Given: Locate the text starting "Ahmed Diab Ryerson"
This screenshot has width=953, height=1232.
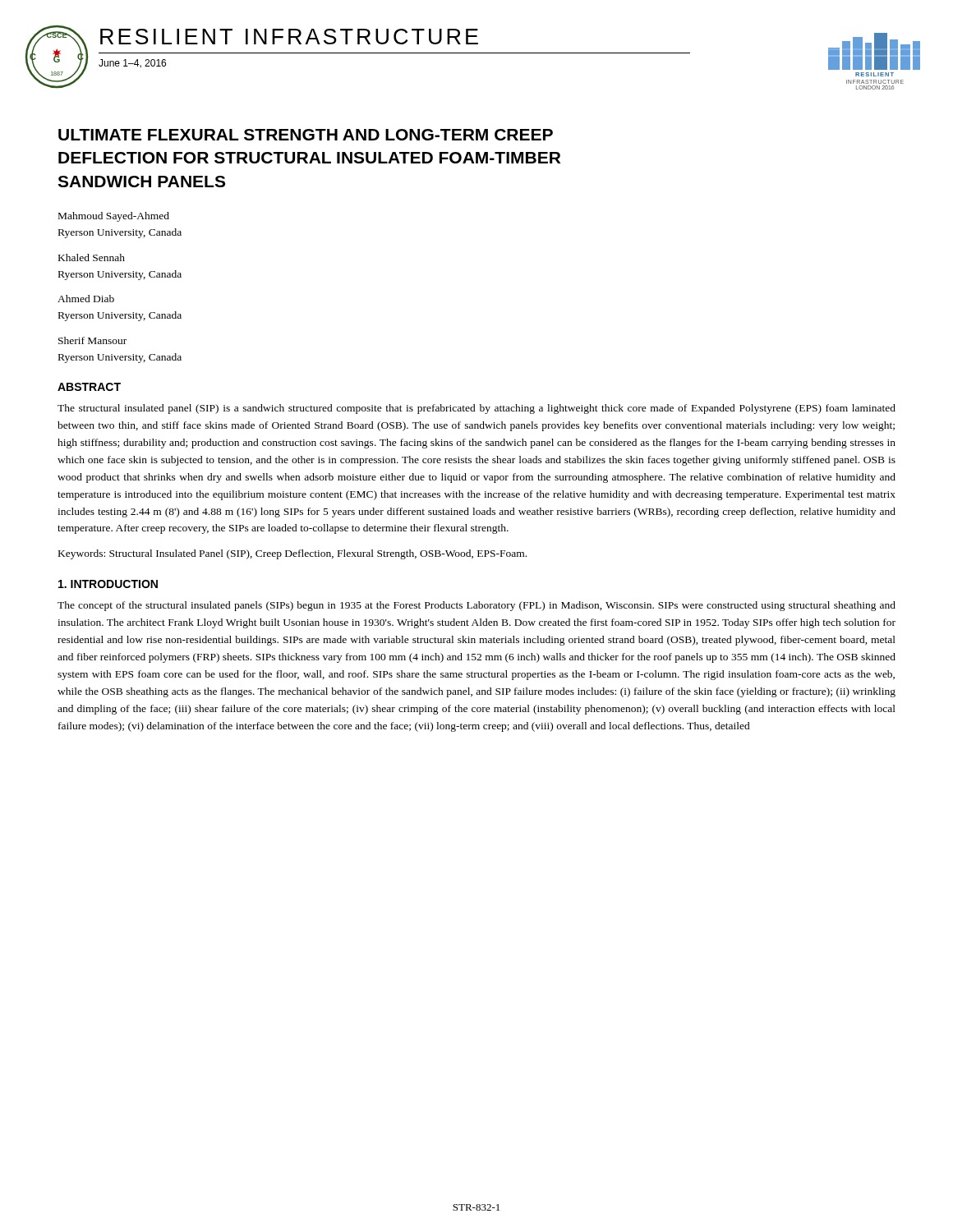Looking at the screenshot, I should (120, 307).
